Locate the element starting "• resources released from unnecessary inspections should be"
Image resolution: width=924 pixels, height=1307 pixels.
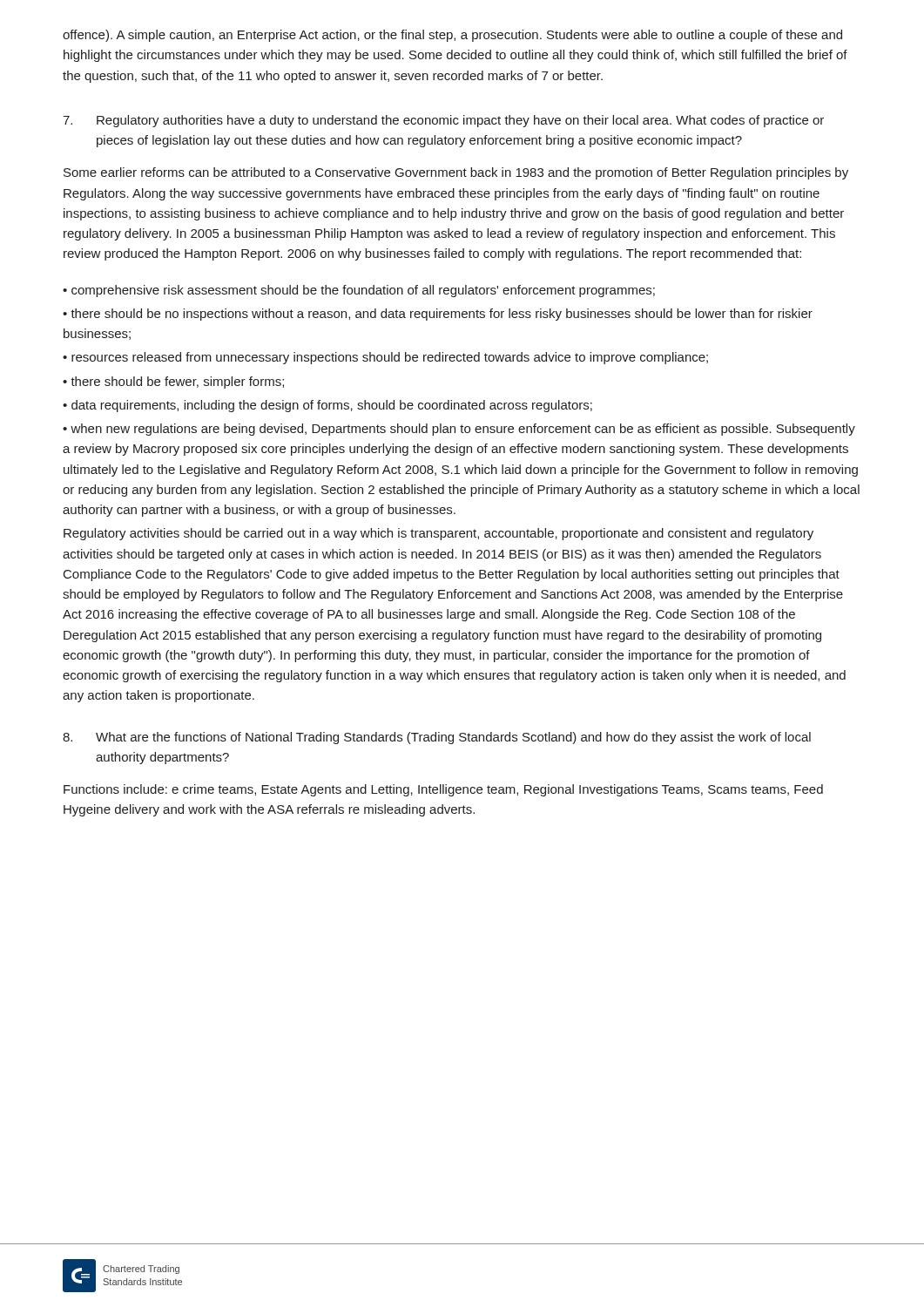(x=386, y=357)
